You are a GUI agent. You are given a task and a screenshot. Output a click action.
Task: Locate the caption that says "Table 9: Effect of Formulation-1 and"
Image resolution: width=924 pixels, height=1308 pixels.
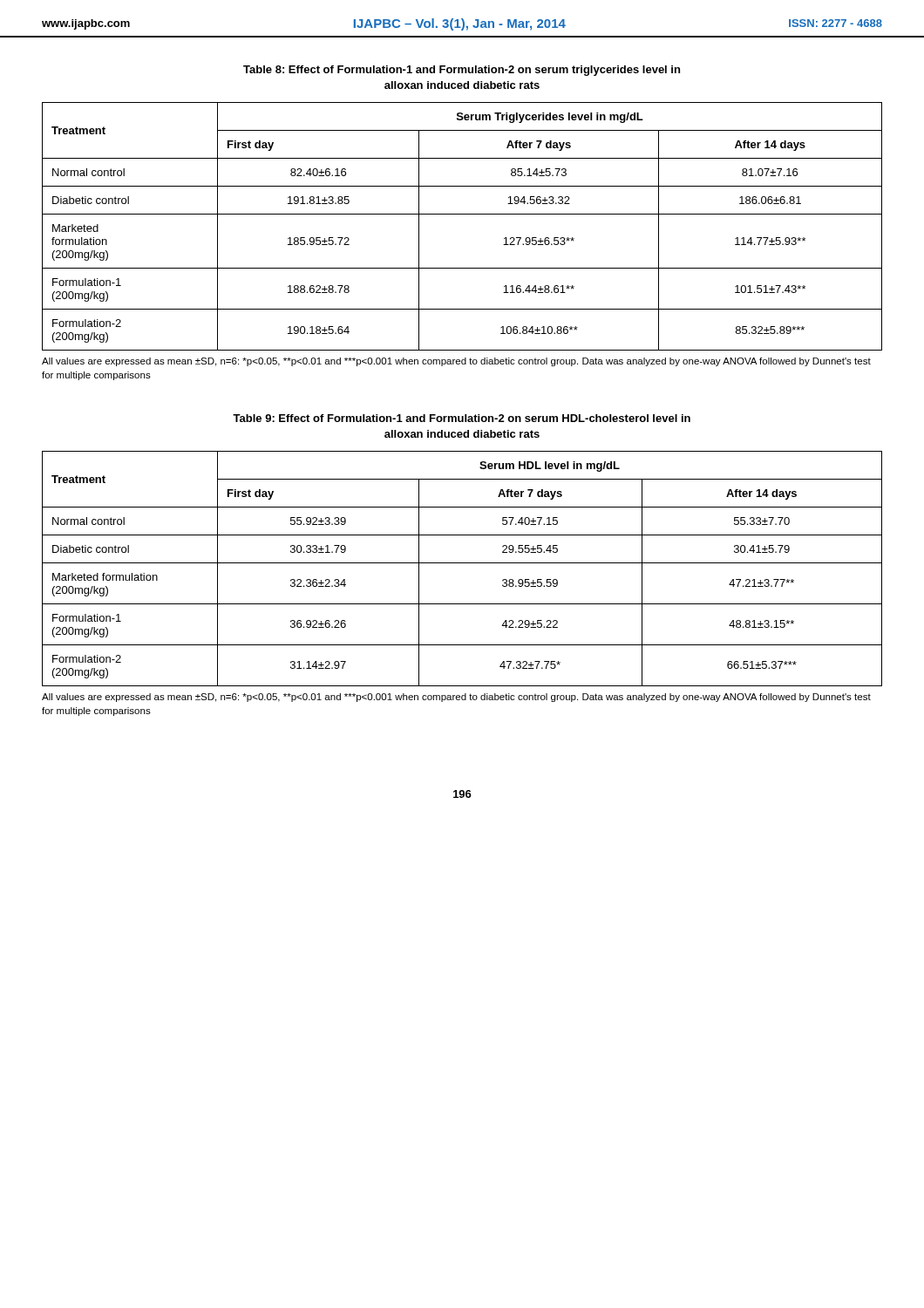click(x=462, y=426)
